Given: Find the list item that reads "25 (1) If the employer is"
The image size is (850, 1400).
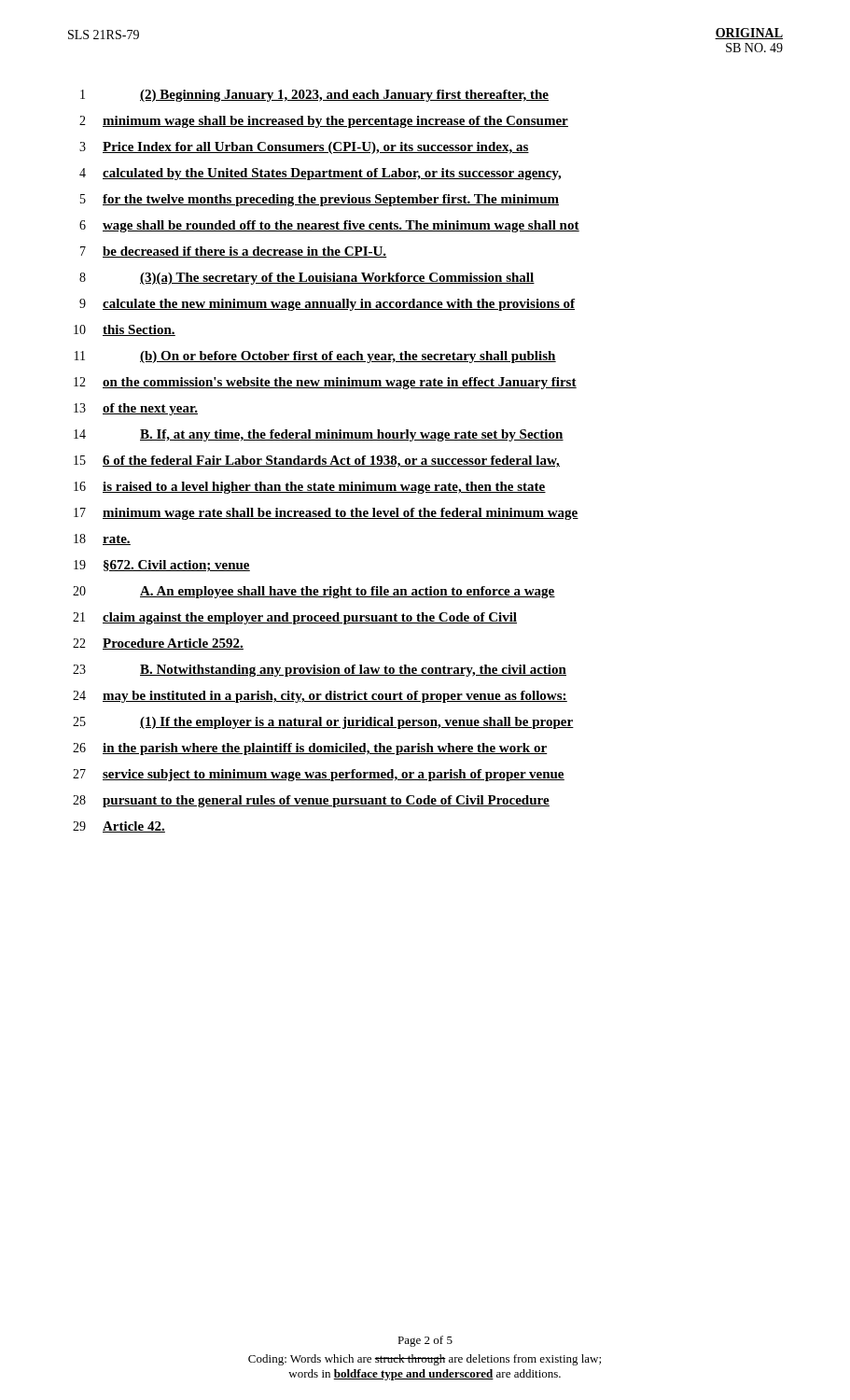Looking at the screenshot, I should [425, 722].
